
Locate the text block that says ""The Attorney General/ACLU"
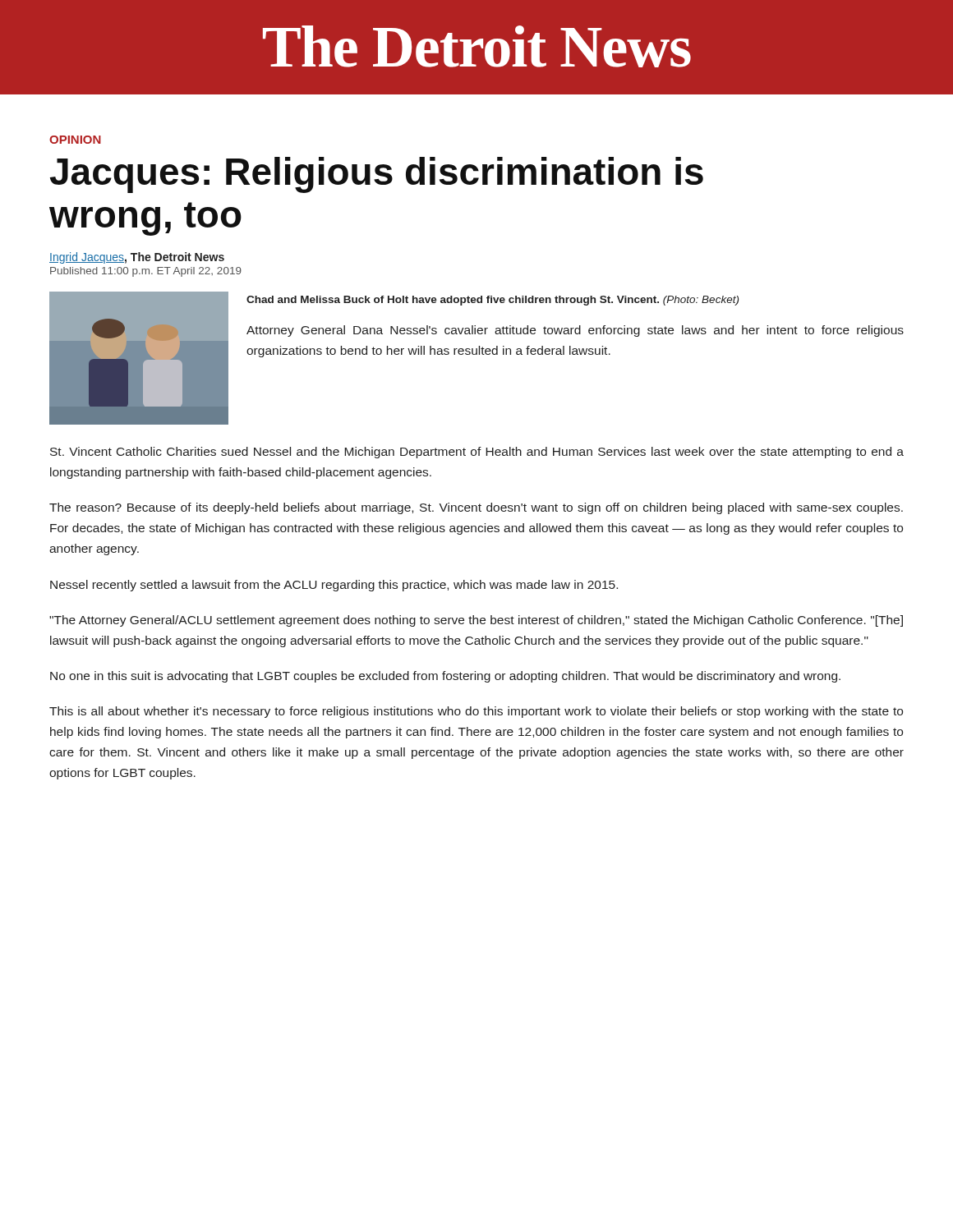[x=476, y=630]
